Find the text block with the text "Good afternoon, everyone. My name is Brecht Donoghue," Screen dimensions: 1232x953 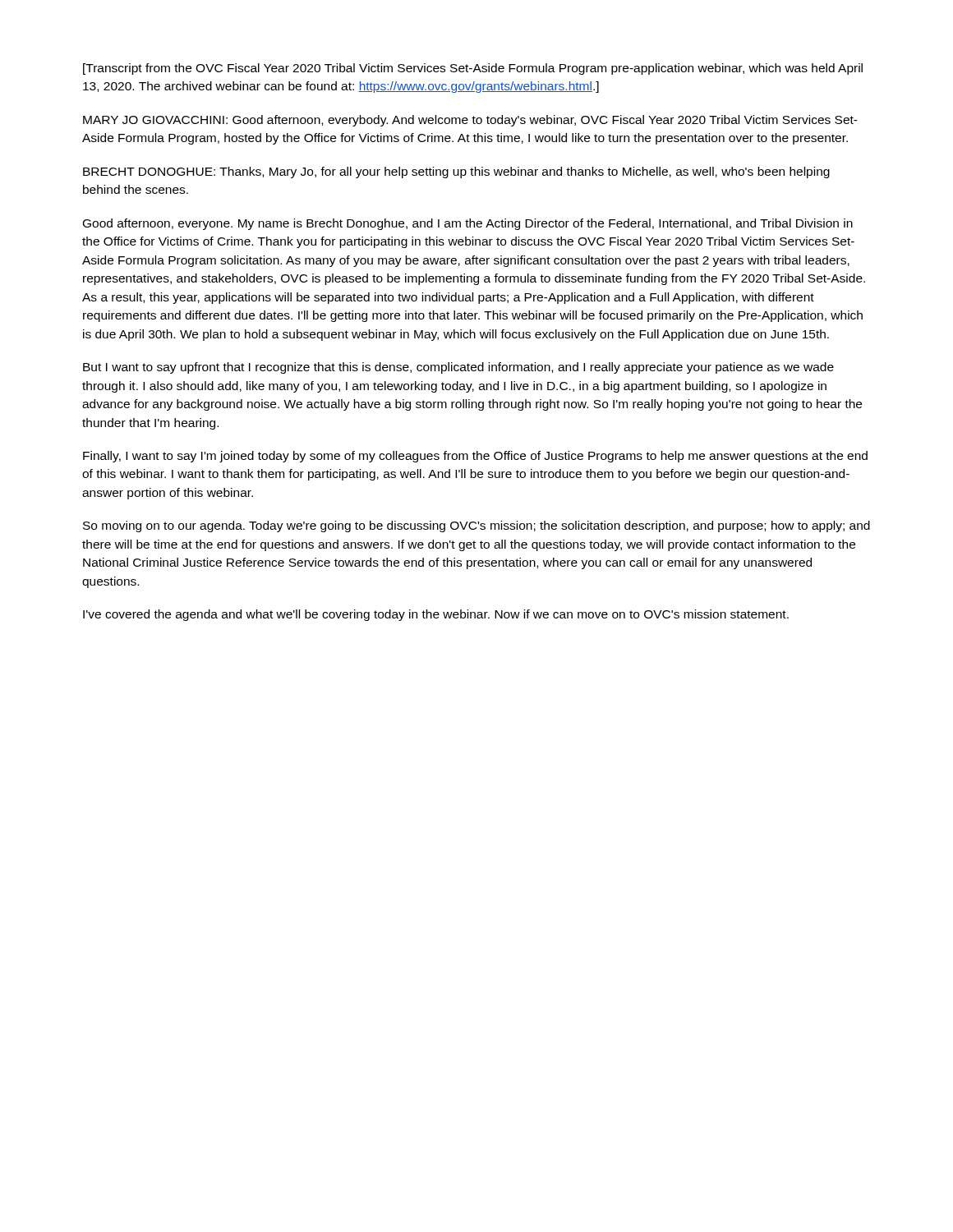click(x=474, y=278)
